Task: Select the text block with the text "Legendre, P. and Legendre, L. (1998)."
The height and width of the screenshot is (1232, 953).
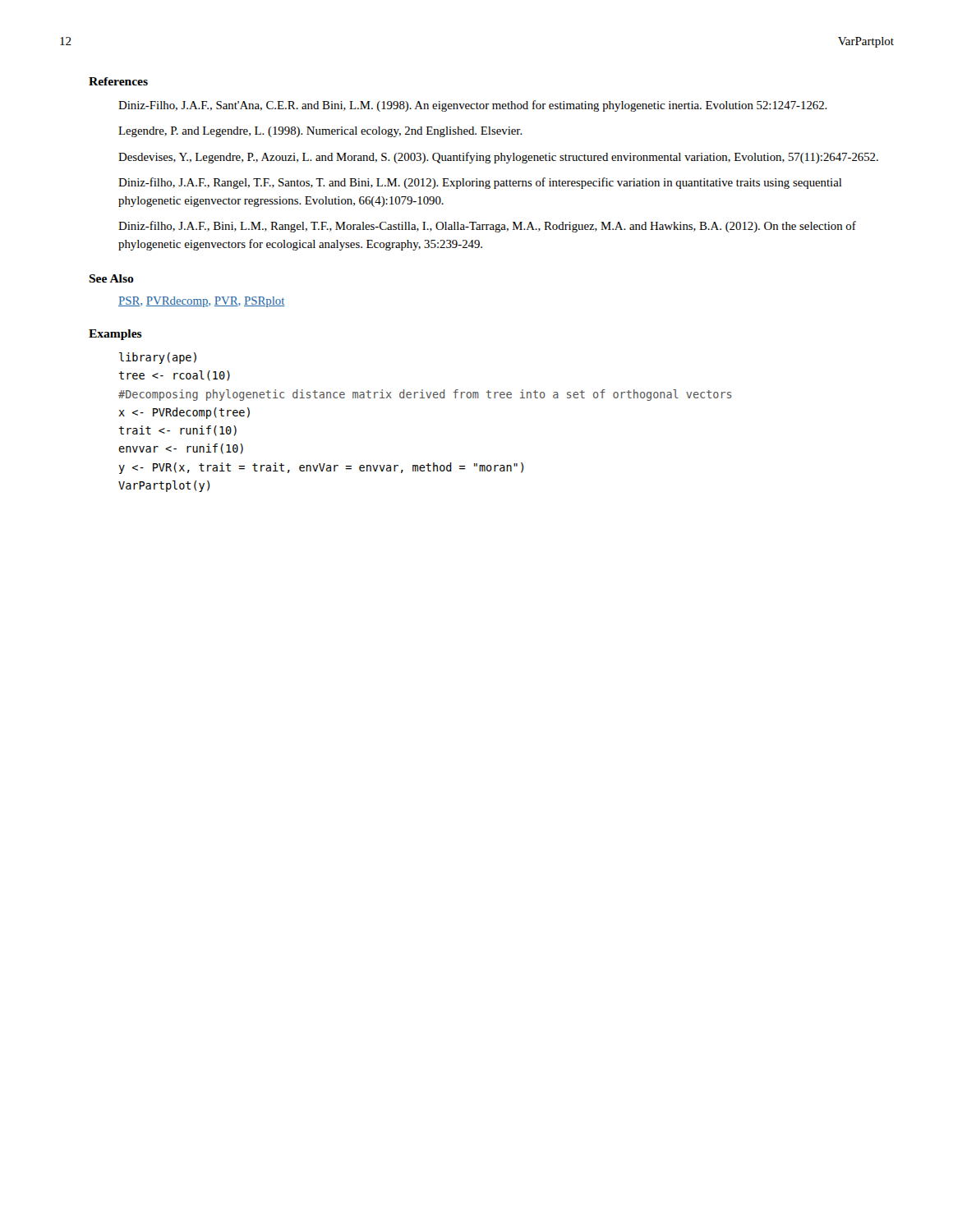Action: (320, 131)
